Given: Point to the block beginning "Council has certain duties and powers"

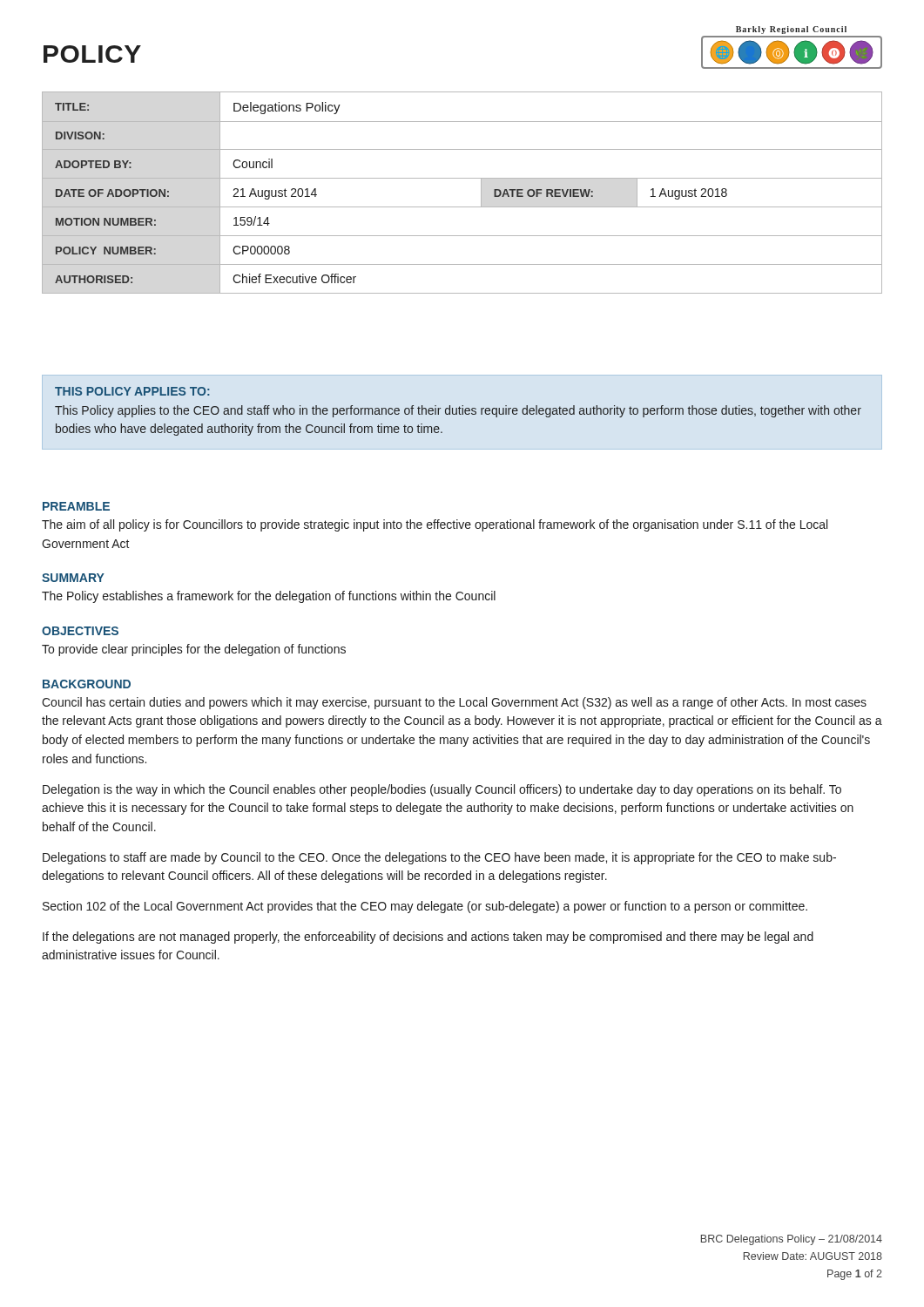Looking at the screenshot, I should pos(462,730).
